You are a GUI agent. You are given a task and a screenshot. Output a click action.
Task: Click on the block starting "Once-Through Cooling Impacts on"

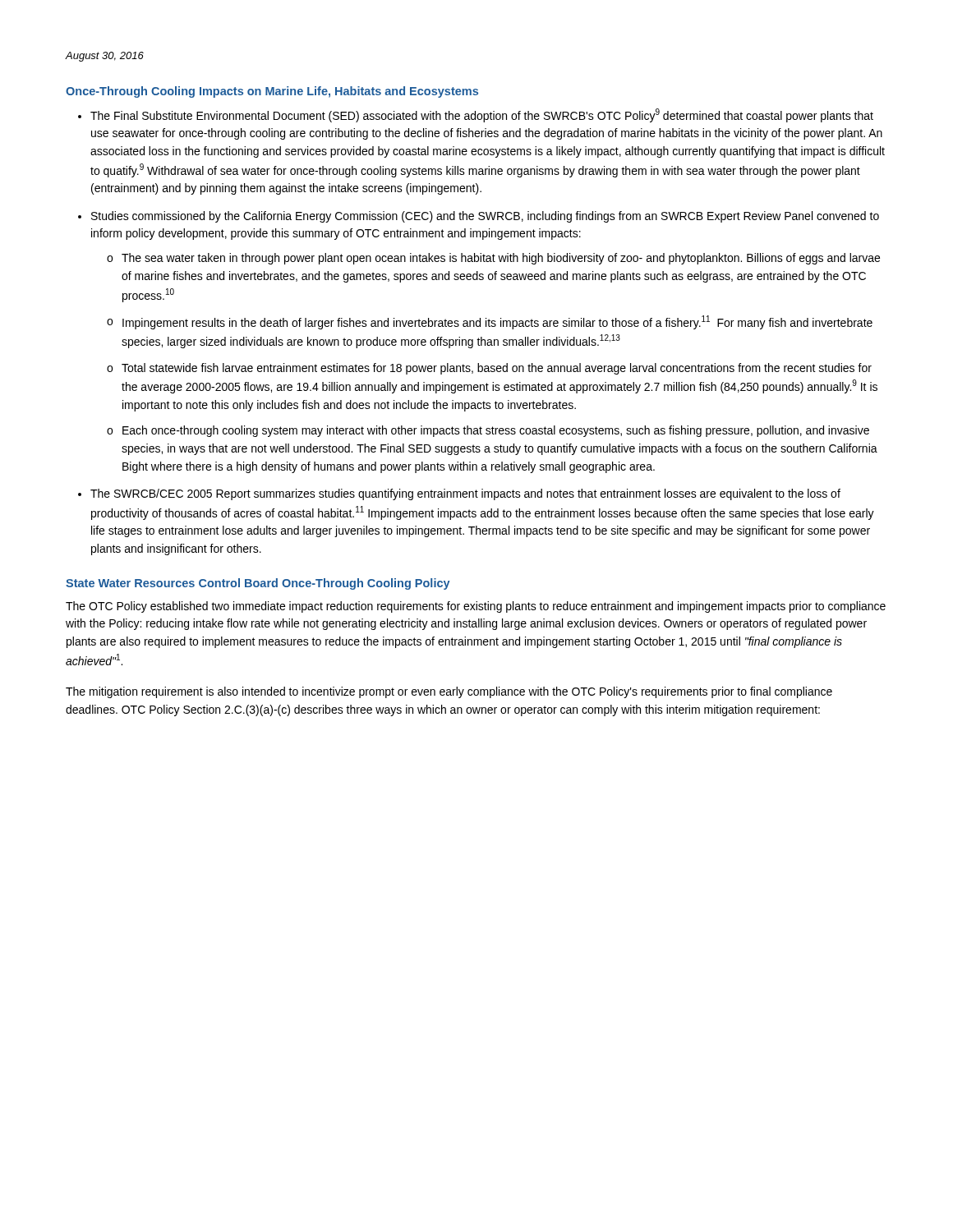pos(272,91)
